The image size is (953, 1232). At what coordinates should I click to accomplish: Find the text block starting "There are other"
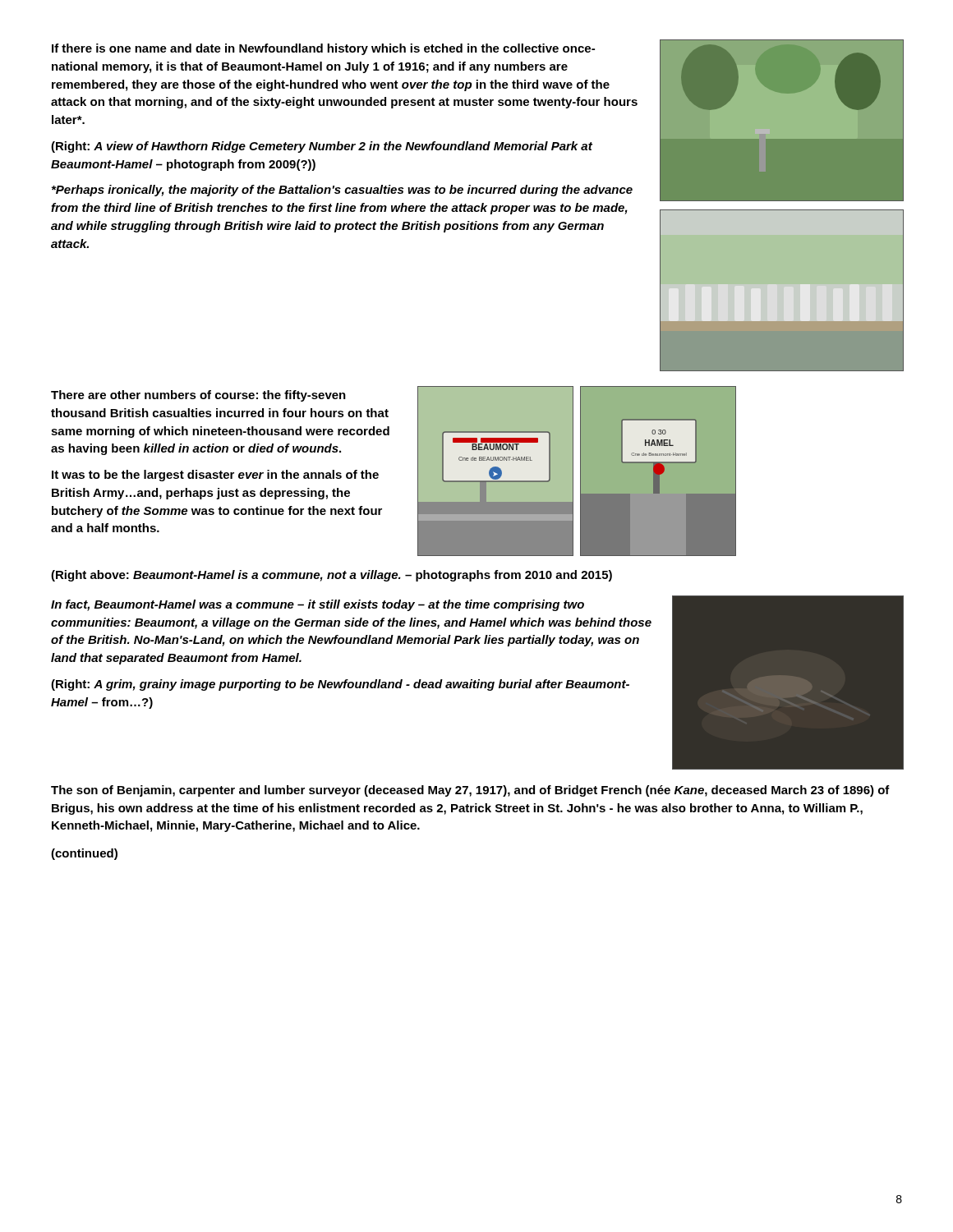(228, 422)
